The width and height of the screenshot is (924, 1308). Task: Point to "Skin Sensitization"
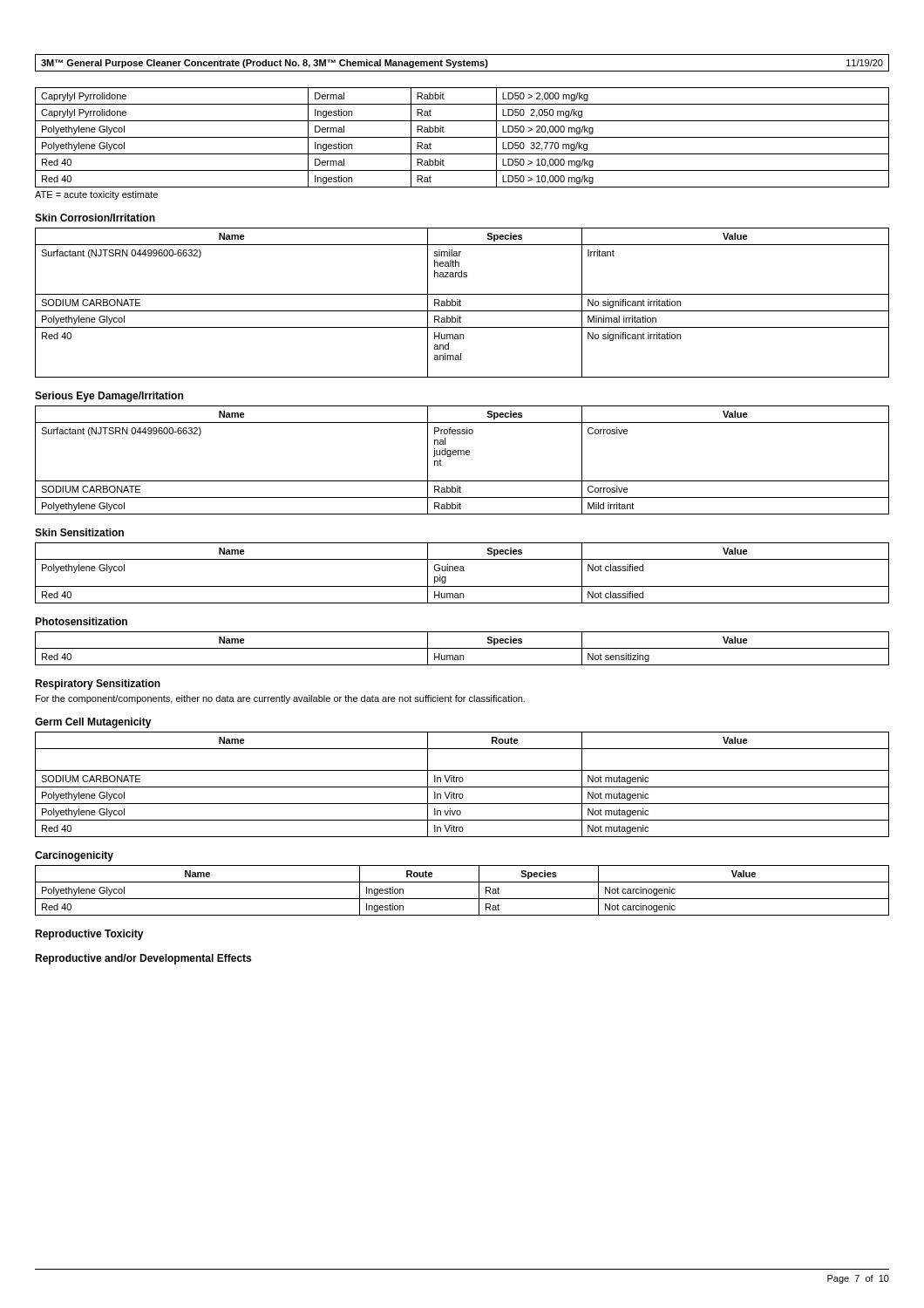click(x=80, y=533)
